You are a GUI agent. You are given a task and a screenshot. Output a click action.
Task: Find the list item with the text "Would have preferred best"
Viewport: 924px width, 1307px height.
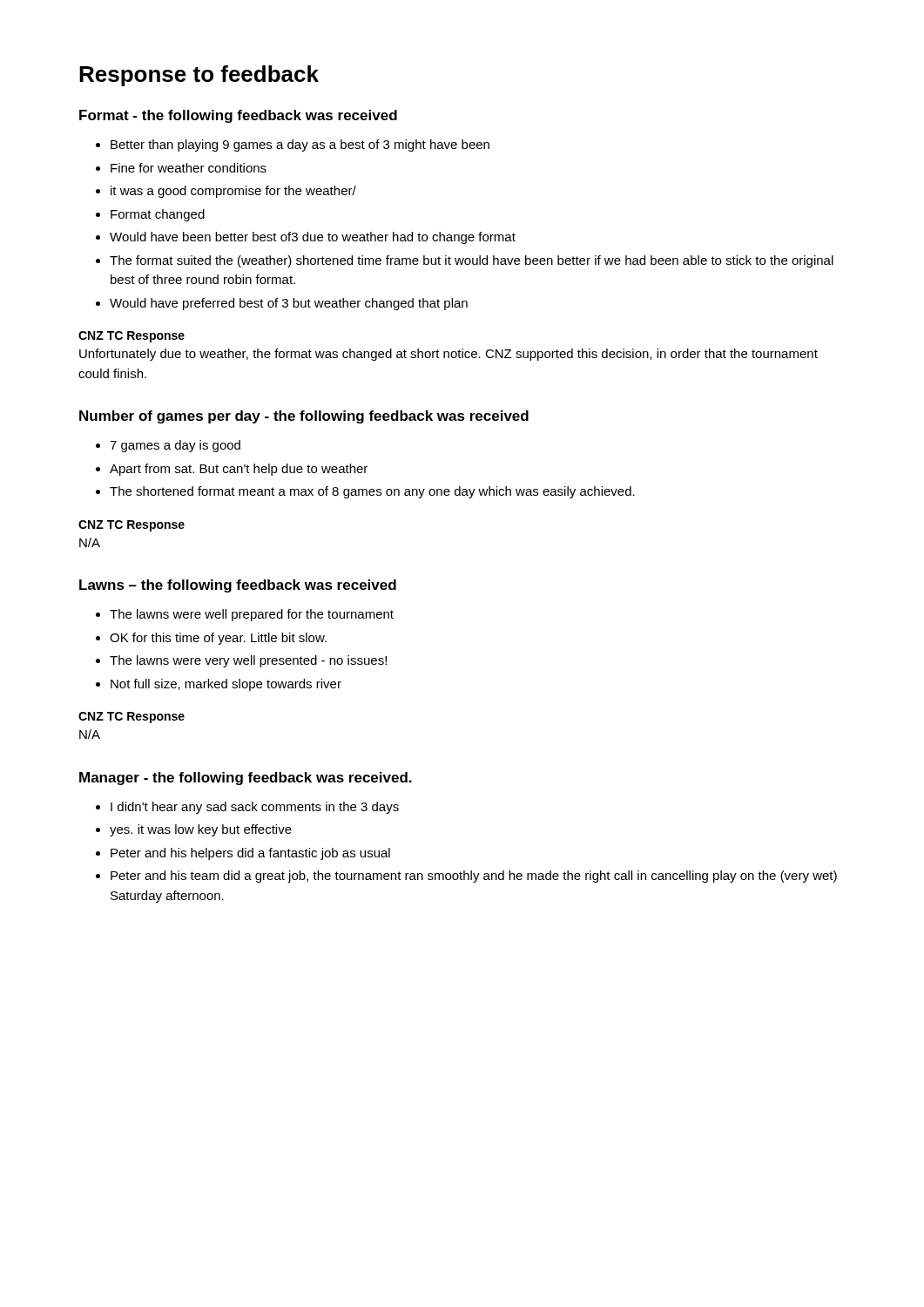point(462,303)
